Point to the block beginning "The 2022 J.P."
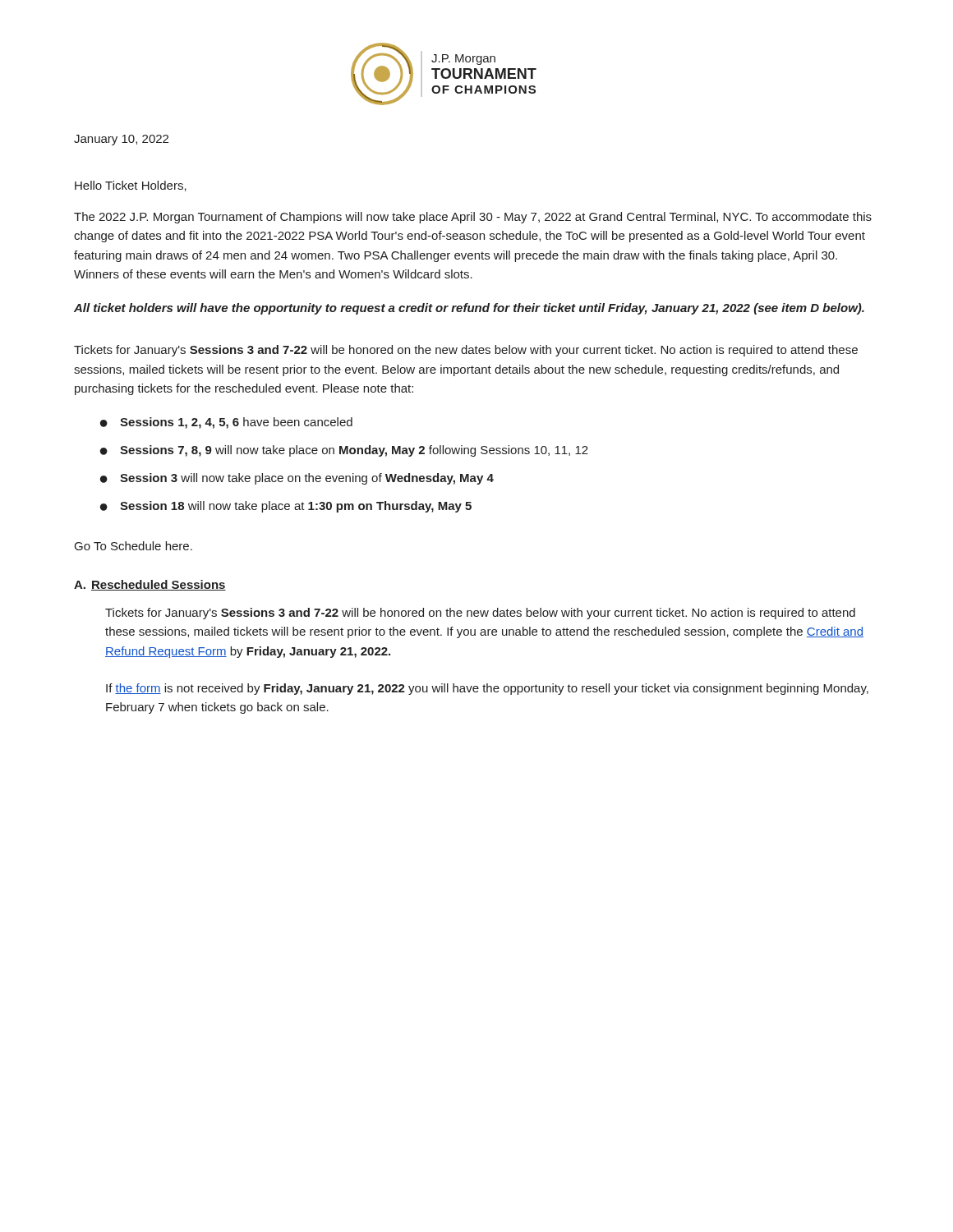Screen dimensions: 1232x953 [x=473, y=245]
